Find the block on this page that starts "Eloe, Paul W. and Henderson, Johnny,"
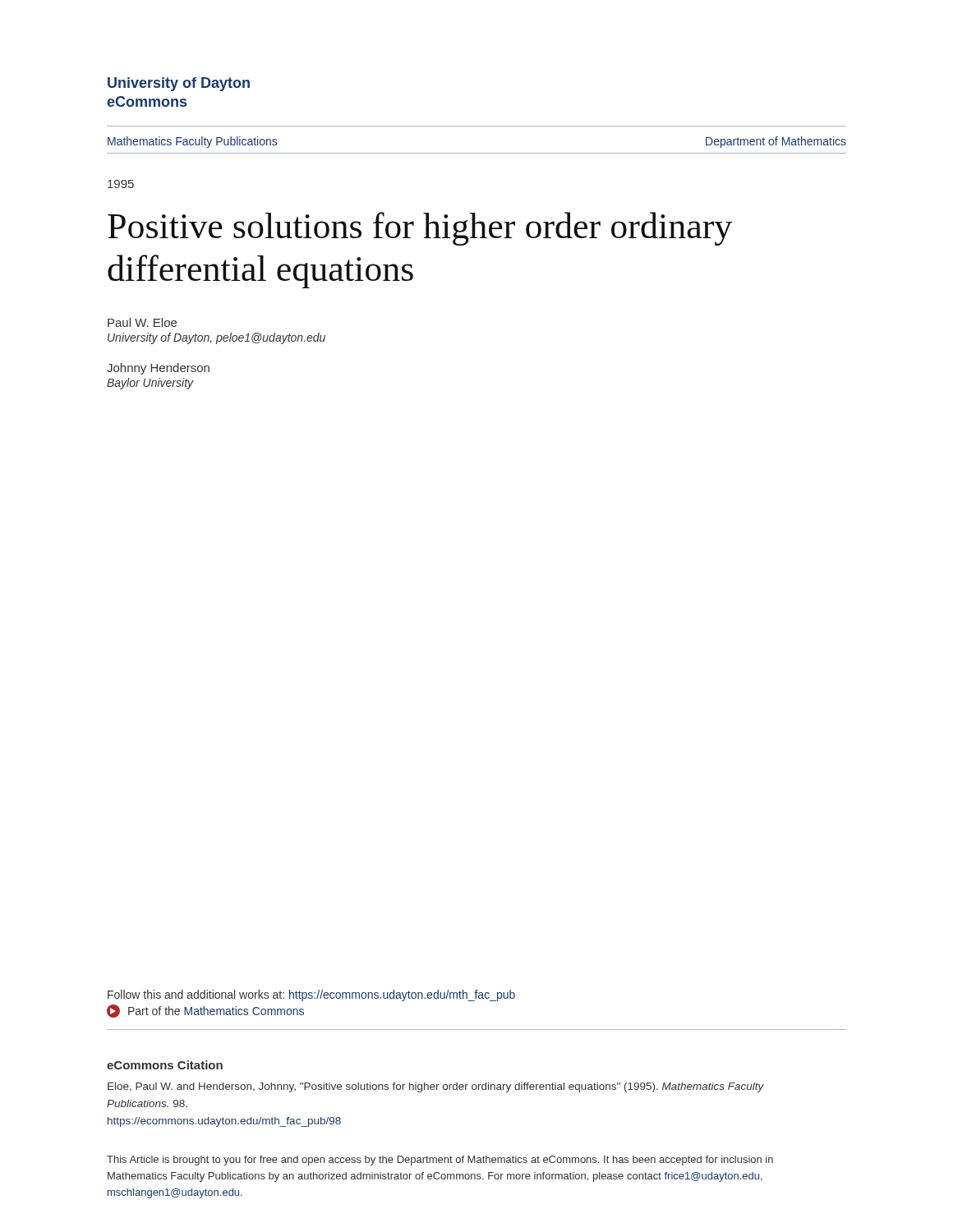953x1232 pixels. [x=436, y=1087]
